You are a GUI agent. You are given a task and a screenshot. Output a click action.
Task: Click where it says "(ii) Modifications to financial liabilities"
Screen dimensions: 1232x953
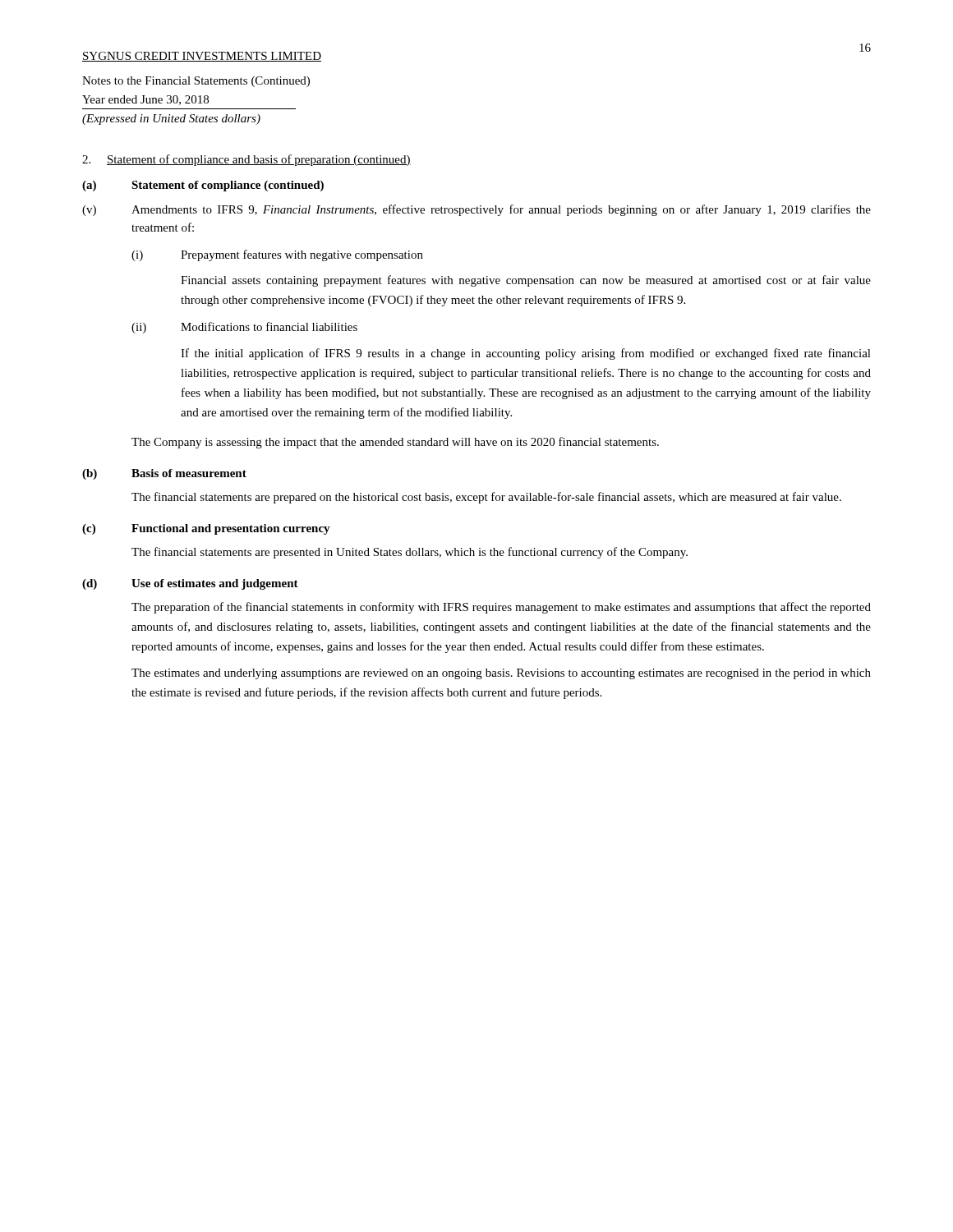[244, 328]
